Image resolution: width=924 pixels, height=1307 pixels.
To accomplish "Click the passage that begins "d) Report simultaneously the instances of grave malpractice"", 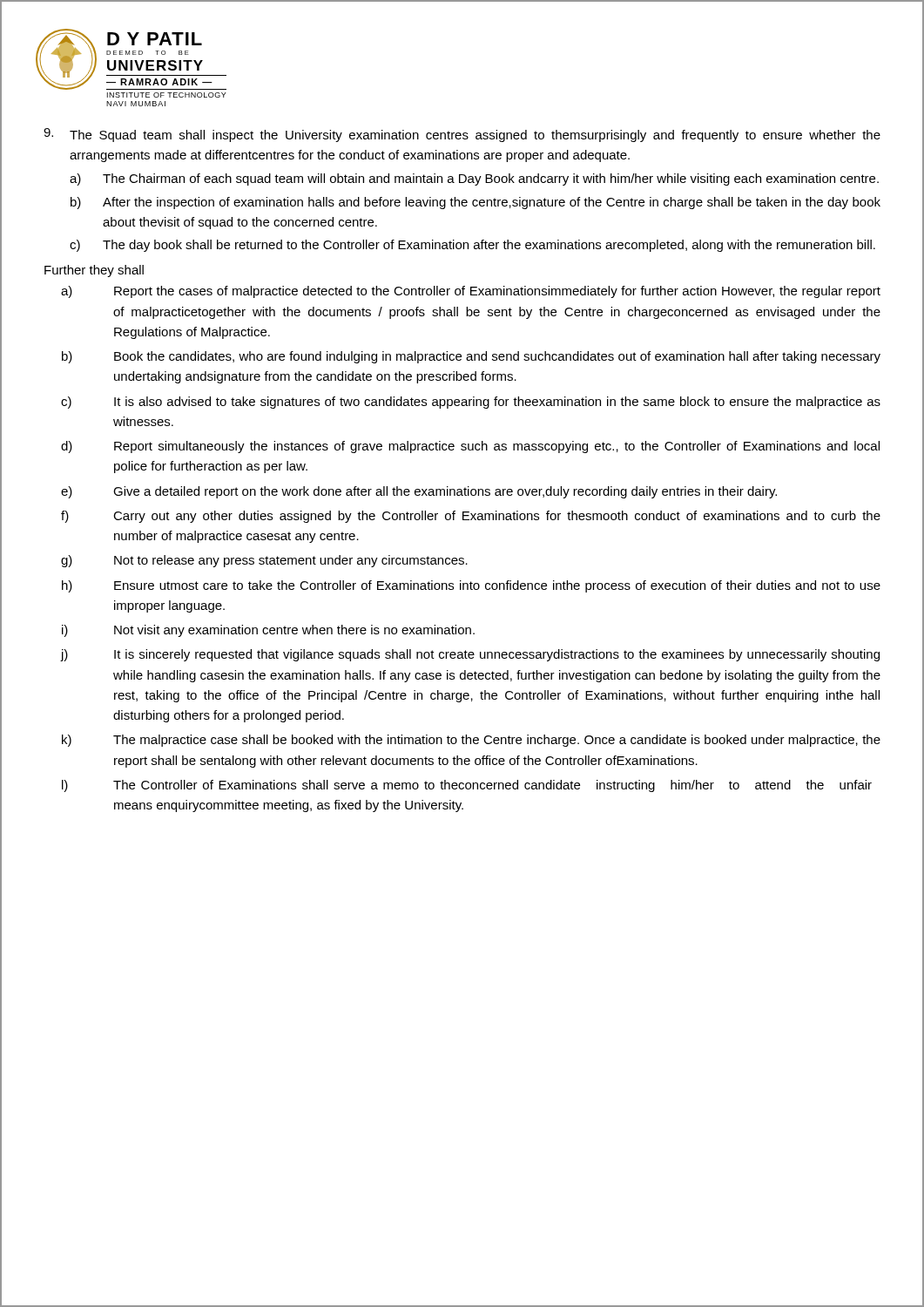I will tap(462, 456).
